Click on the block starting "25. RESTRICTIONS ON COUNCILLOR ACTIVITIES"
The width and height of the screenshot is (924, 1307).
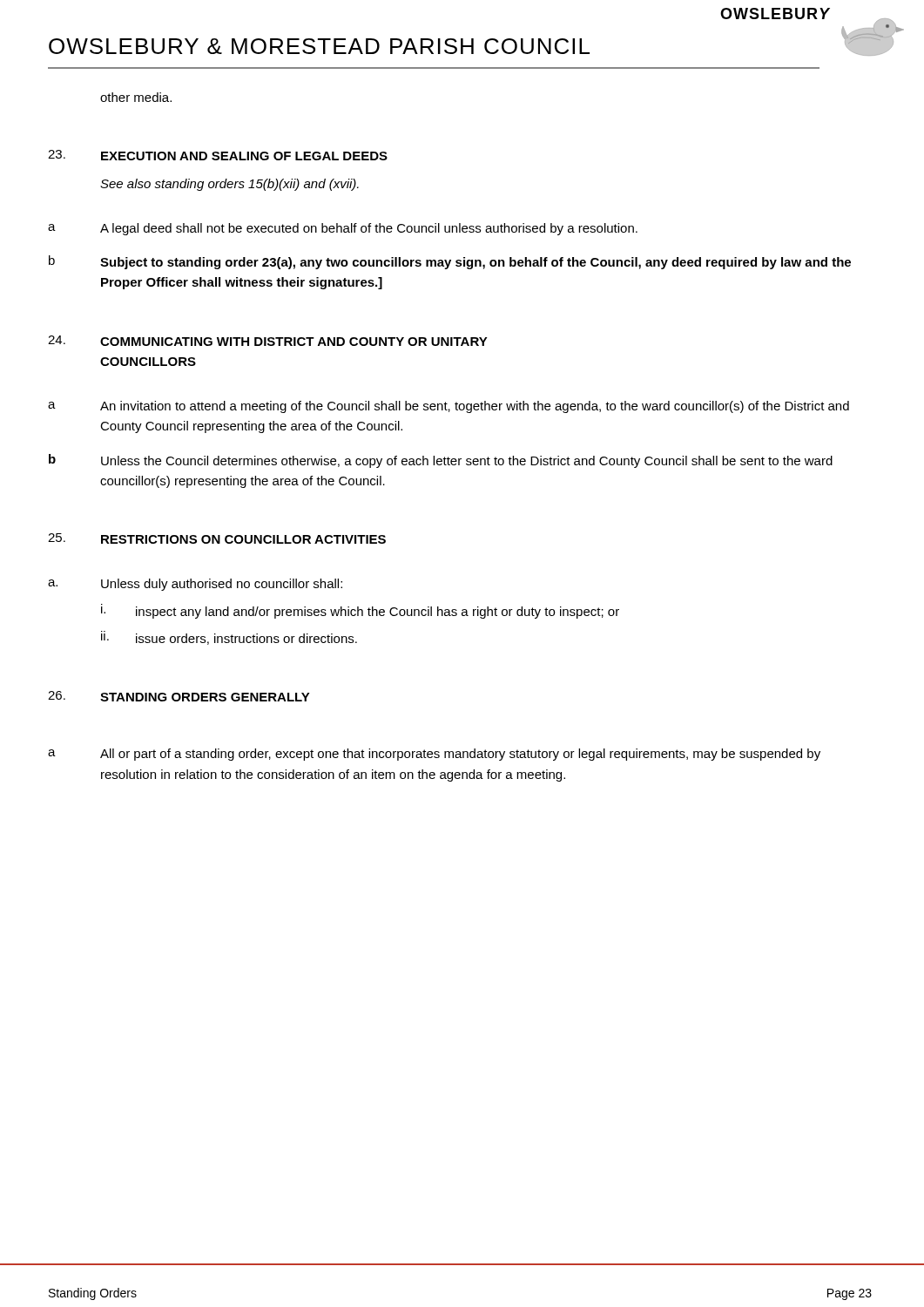pyautogui.click(x=217, y=538)
